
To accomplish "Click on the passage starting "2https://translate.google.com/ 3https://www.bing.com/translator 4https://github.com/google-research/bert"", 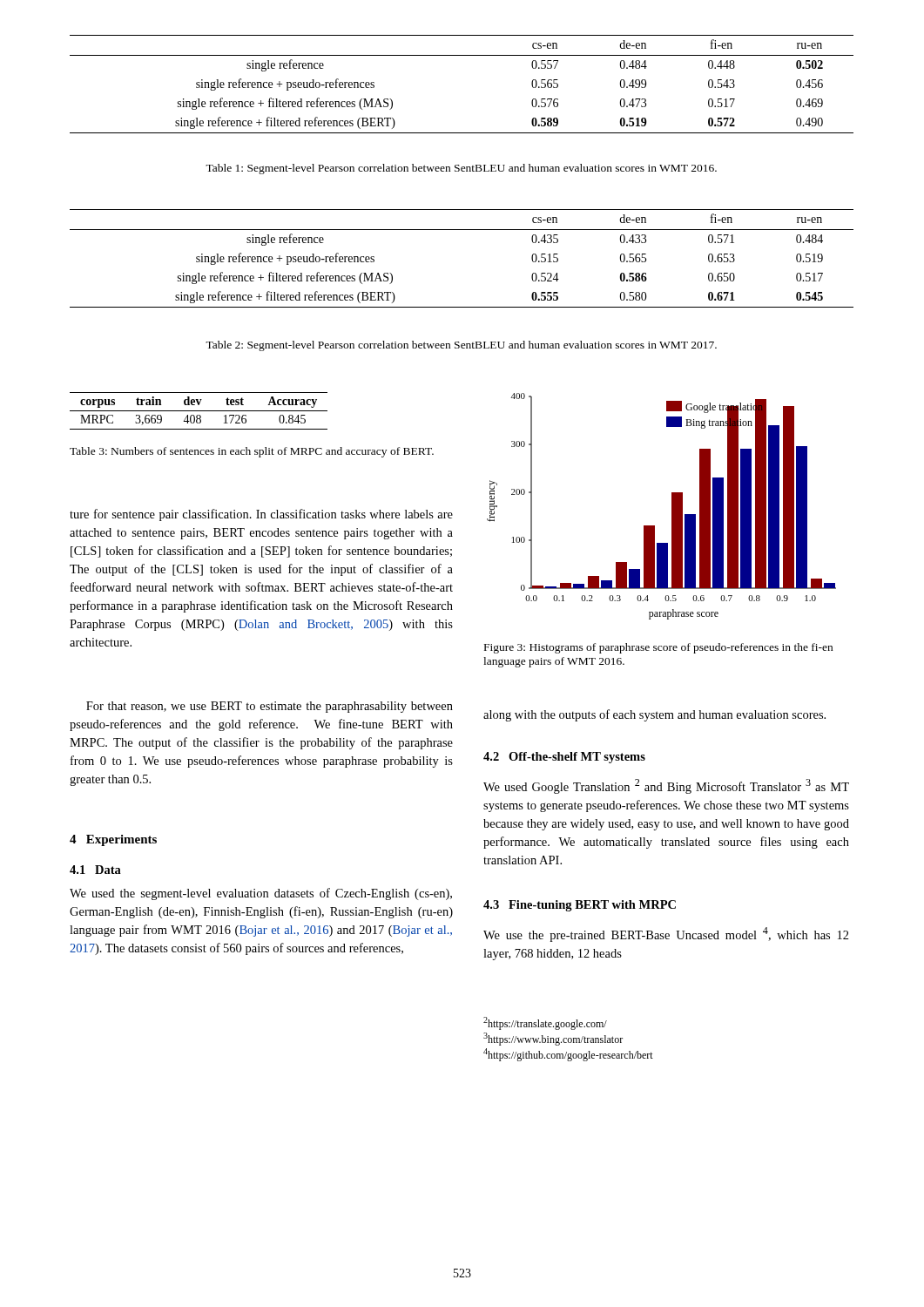I will (568, 1038).
